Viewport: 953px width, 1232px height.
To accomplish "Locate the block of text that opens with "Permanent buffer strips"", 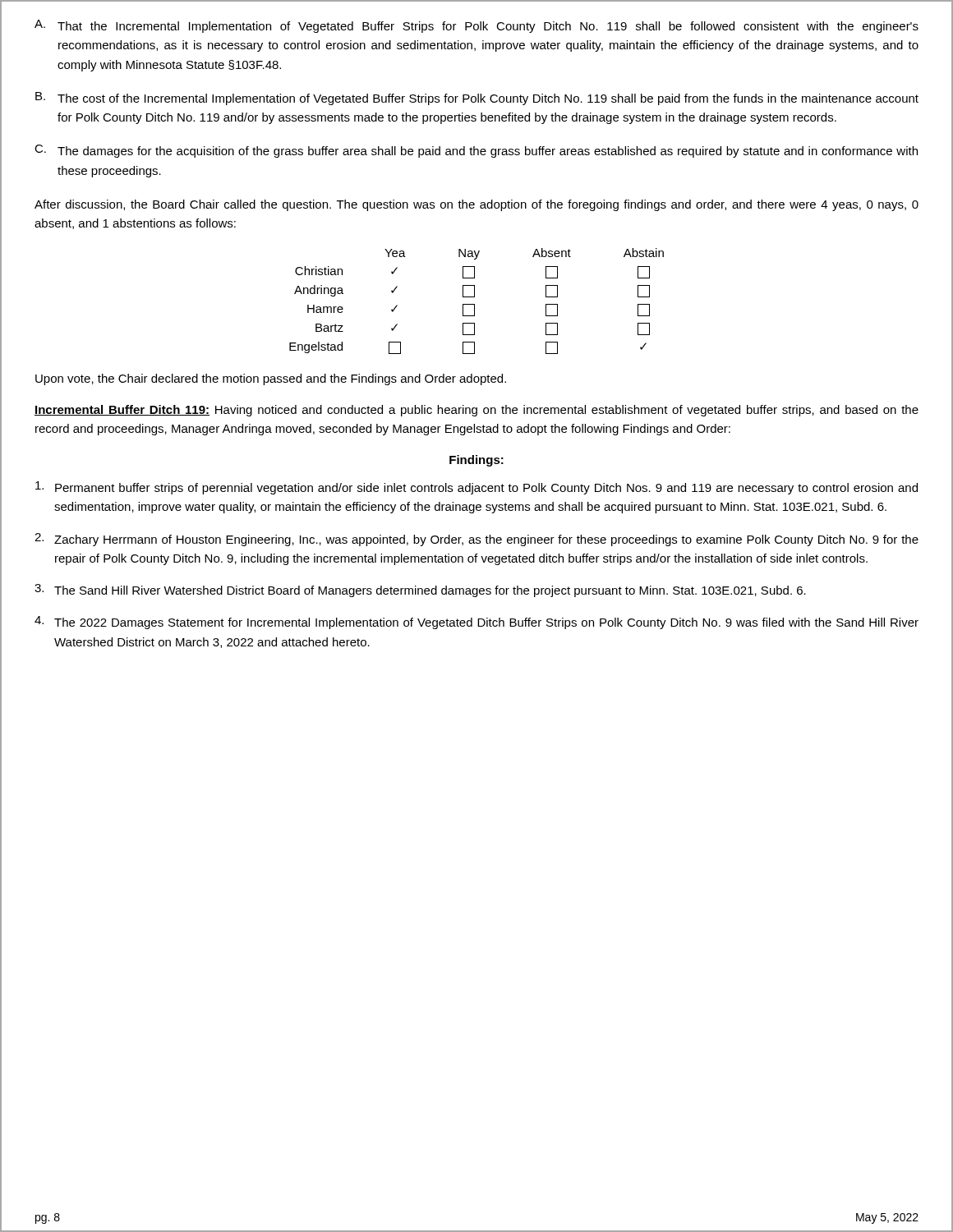I will (476, 497).
